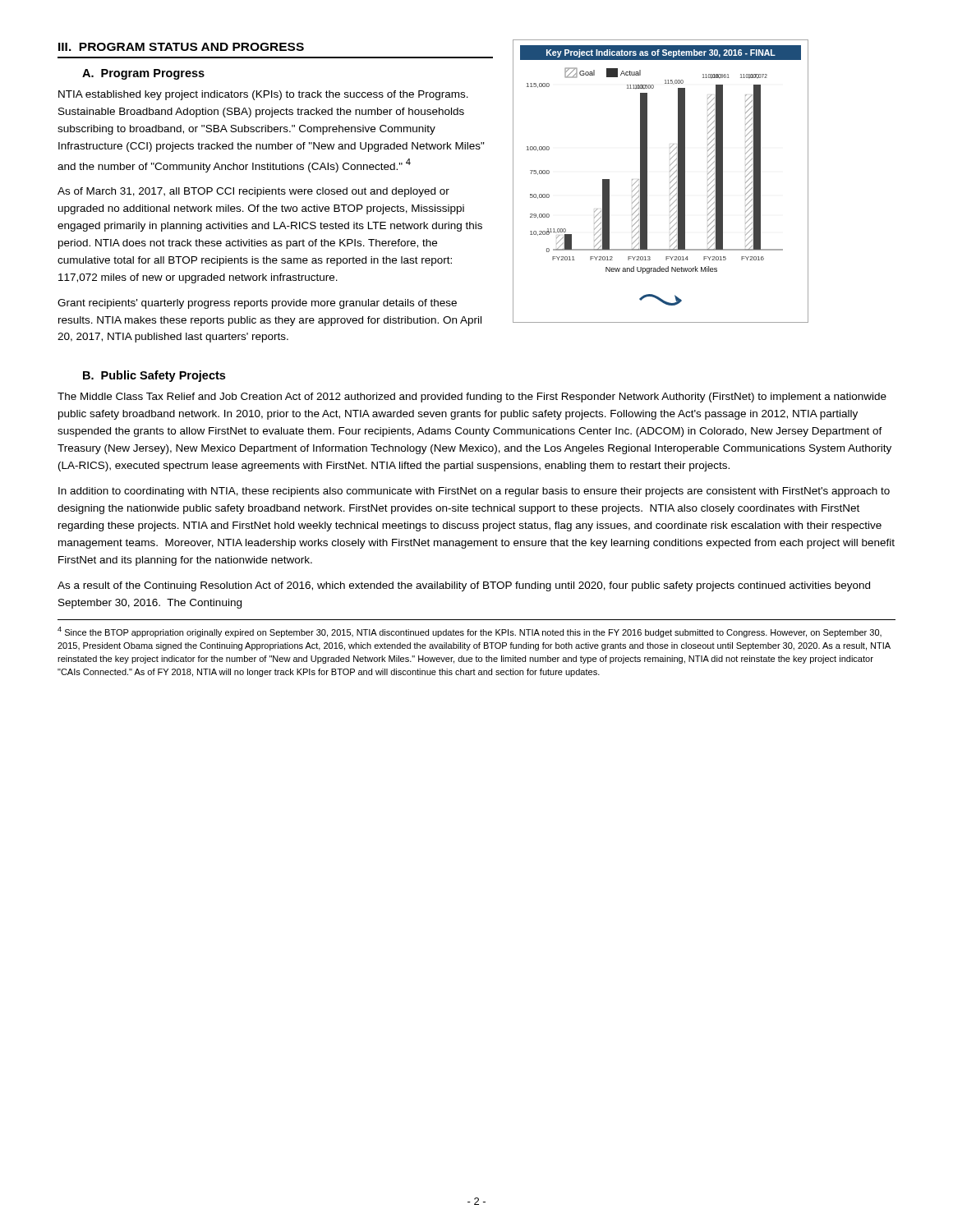The width and height of the screenshot is (953, 1232).
Task: Find the text block containing "In addition to coordinating with NTIA,"
Action: tap(476, 525)
